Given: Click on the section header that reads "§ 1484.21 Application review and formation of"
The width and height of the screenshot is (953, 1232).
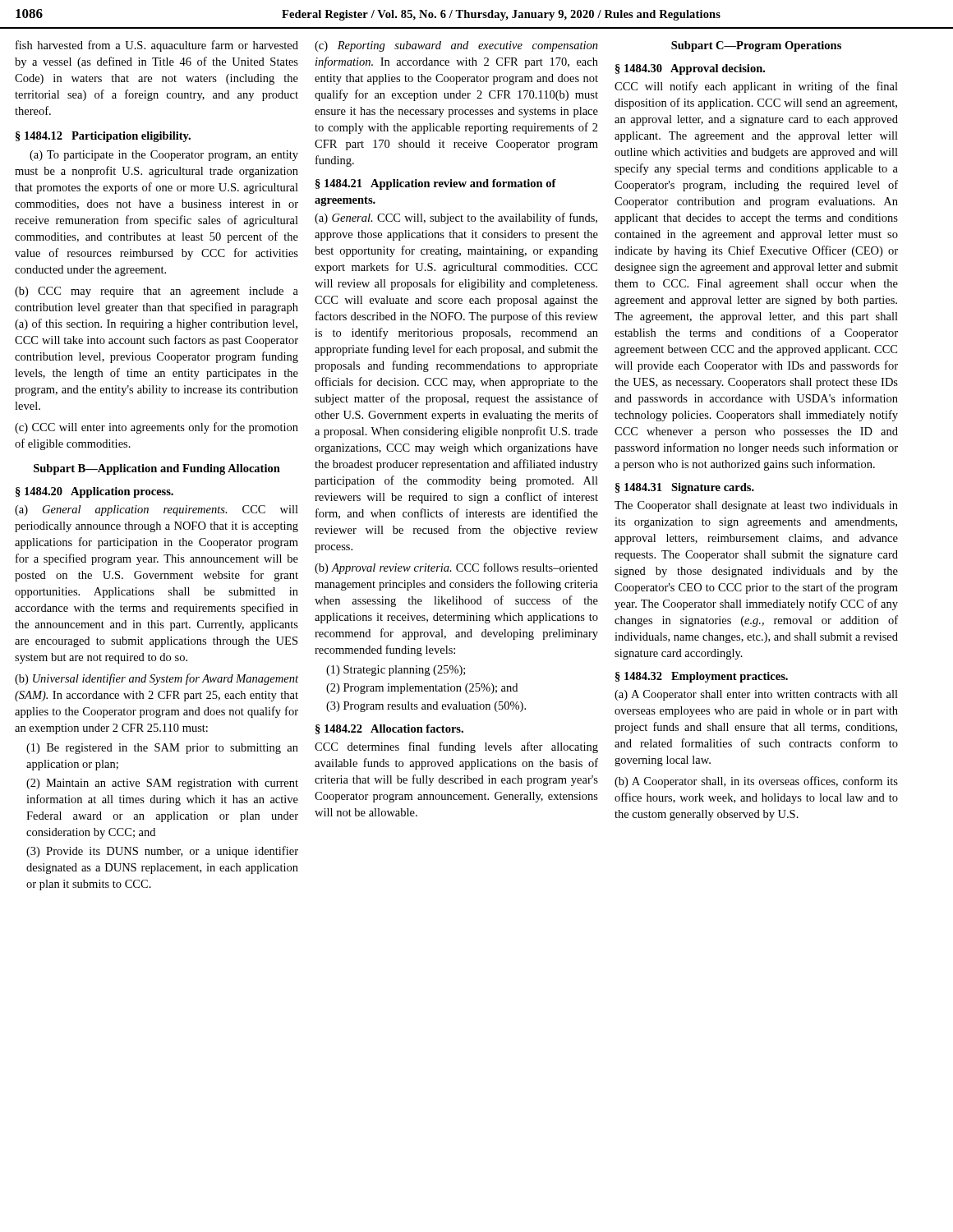Looking at the screenshot, I should click(x=435, y=192).
